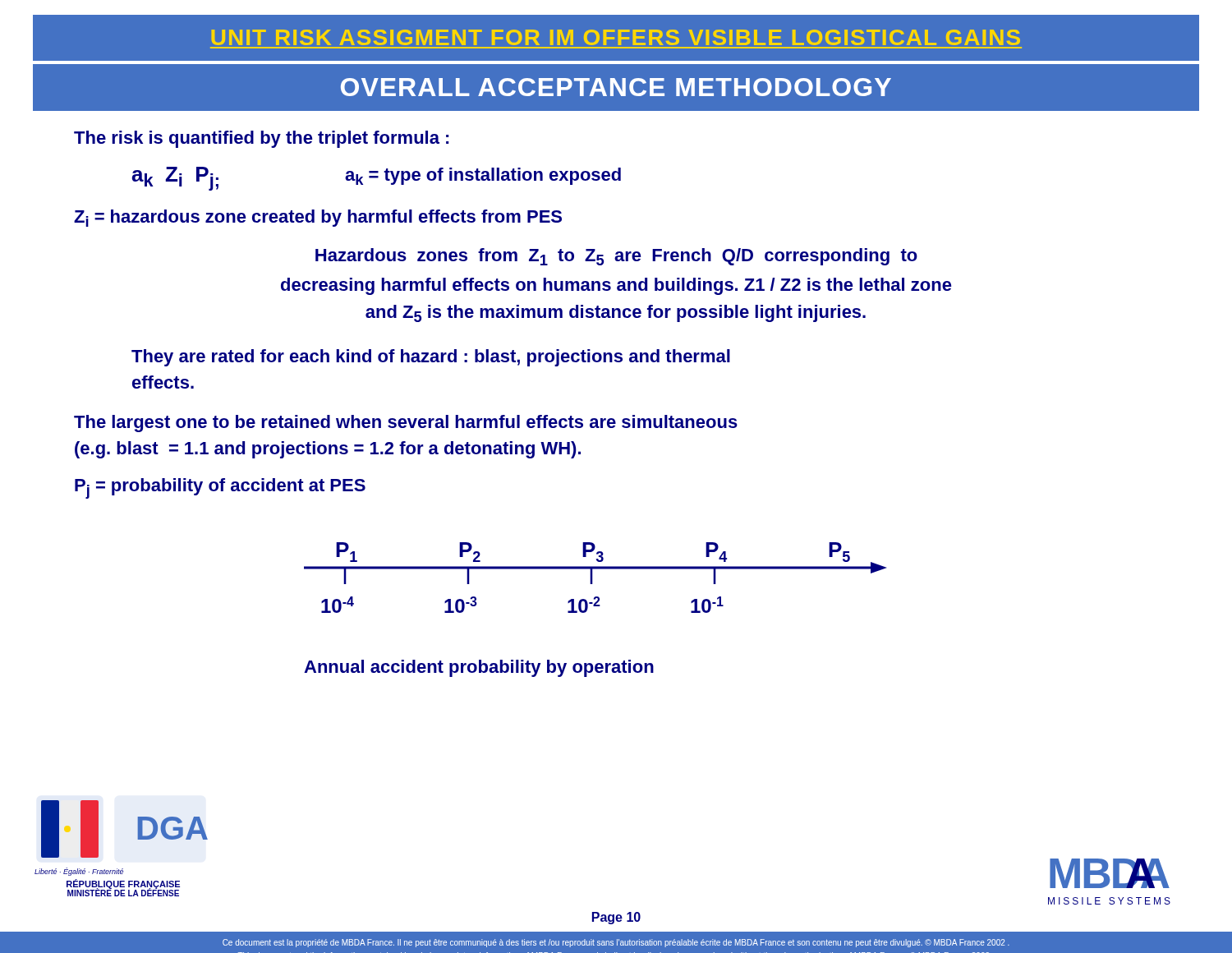Image resolution: width=1232 pixels, height=953 pixels.
Task: Find the text block that says "Zi = hazardous zone created by harmful"
Action: tap(318, 218)
